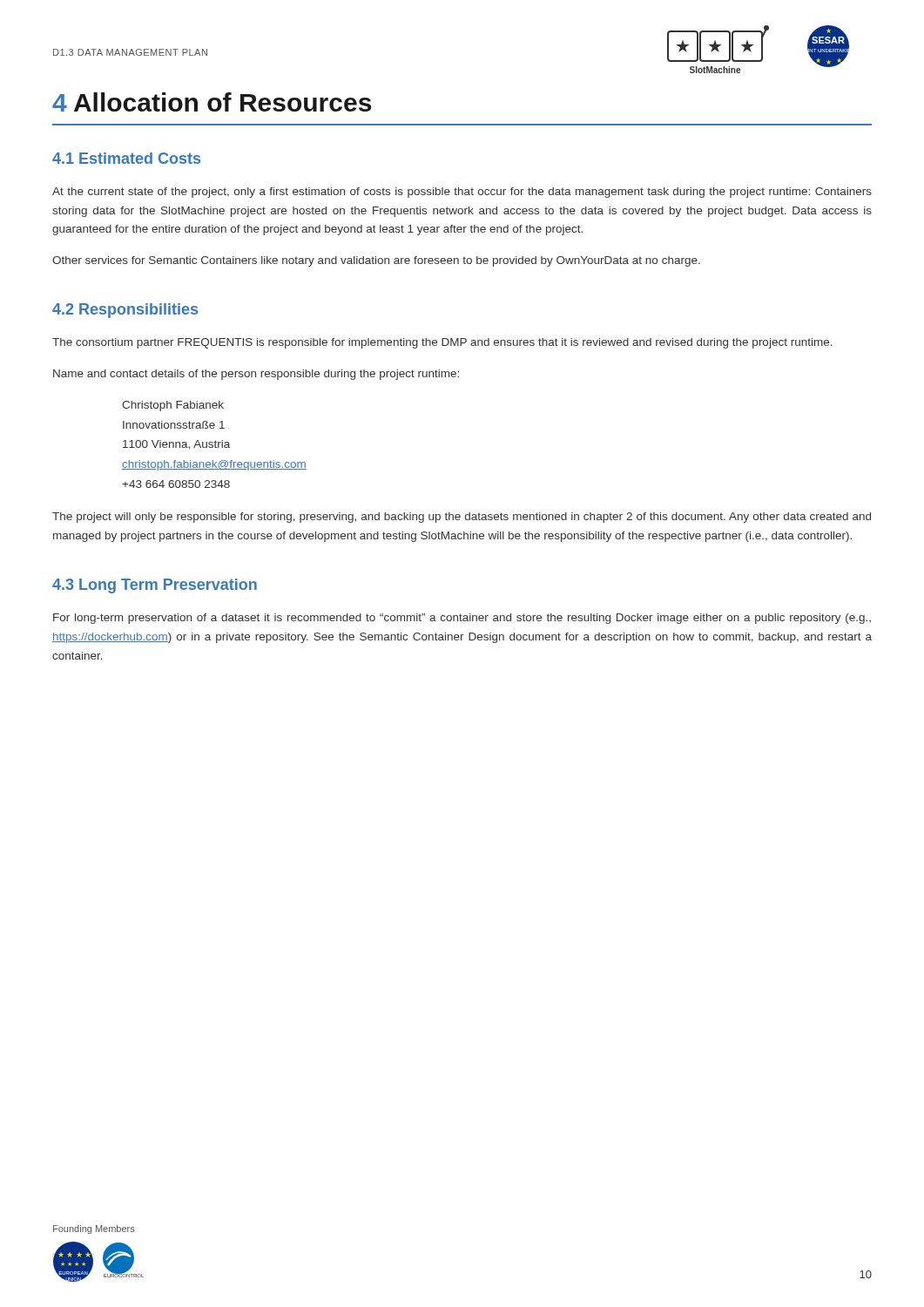Point to the block beginning "Christoph Fabianek Innovationsstraße 1 1100 Vienna, Austria"

point(214,444)
